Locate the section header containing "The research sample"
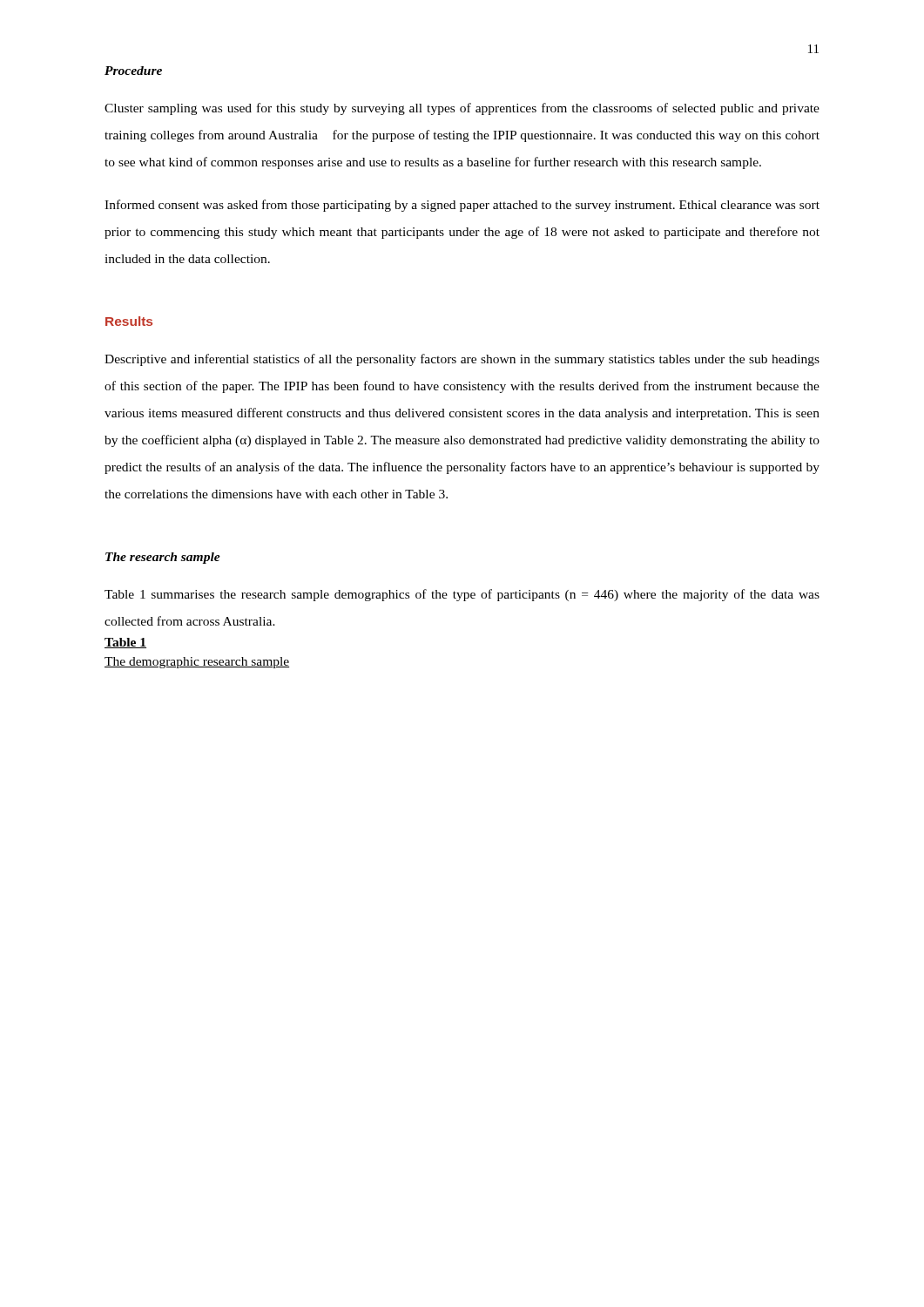 tap(162, 556)
